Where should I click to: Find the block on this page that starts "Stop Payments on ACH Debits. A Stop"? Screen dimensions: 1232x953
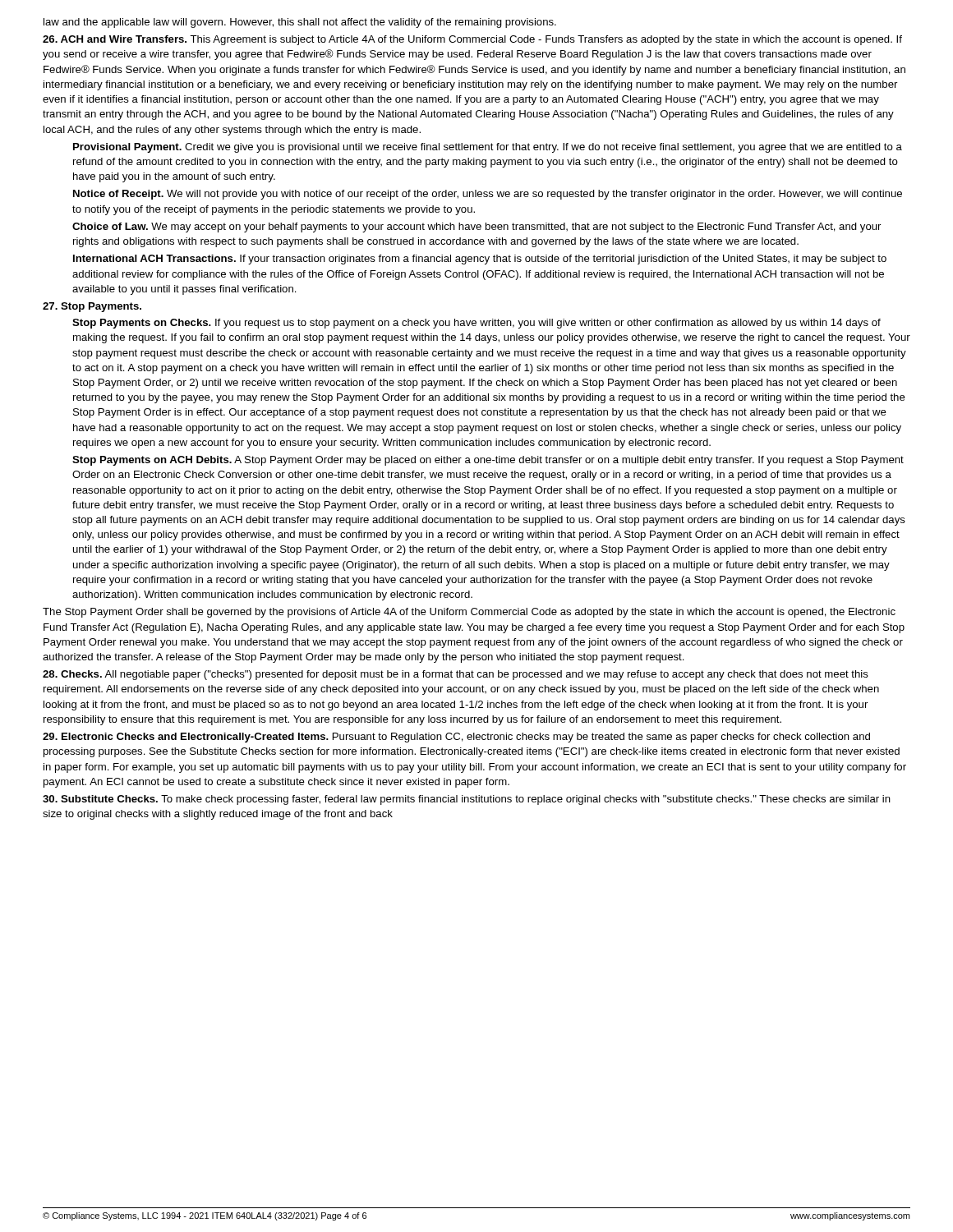coord(489,527)
